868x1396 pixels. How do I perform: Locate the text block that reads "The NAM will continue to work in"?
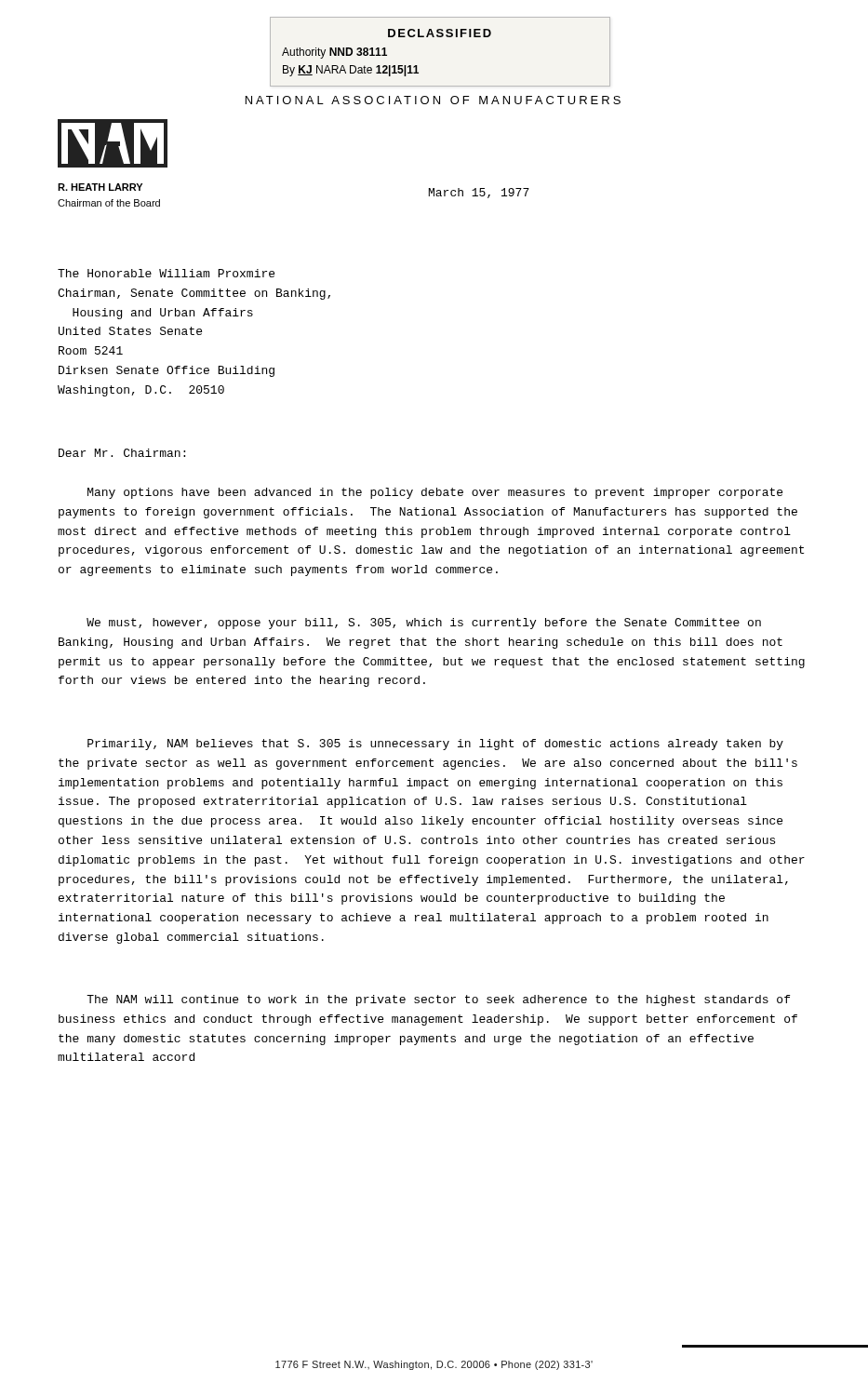tap(428, 1029)
